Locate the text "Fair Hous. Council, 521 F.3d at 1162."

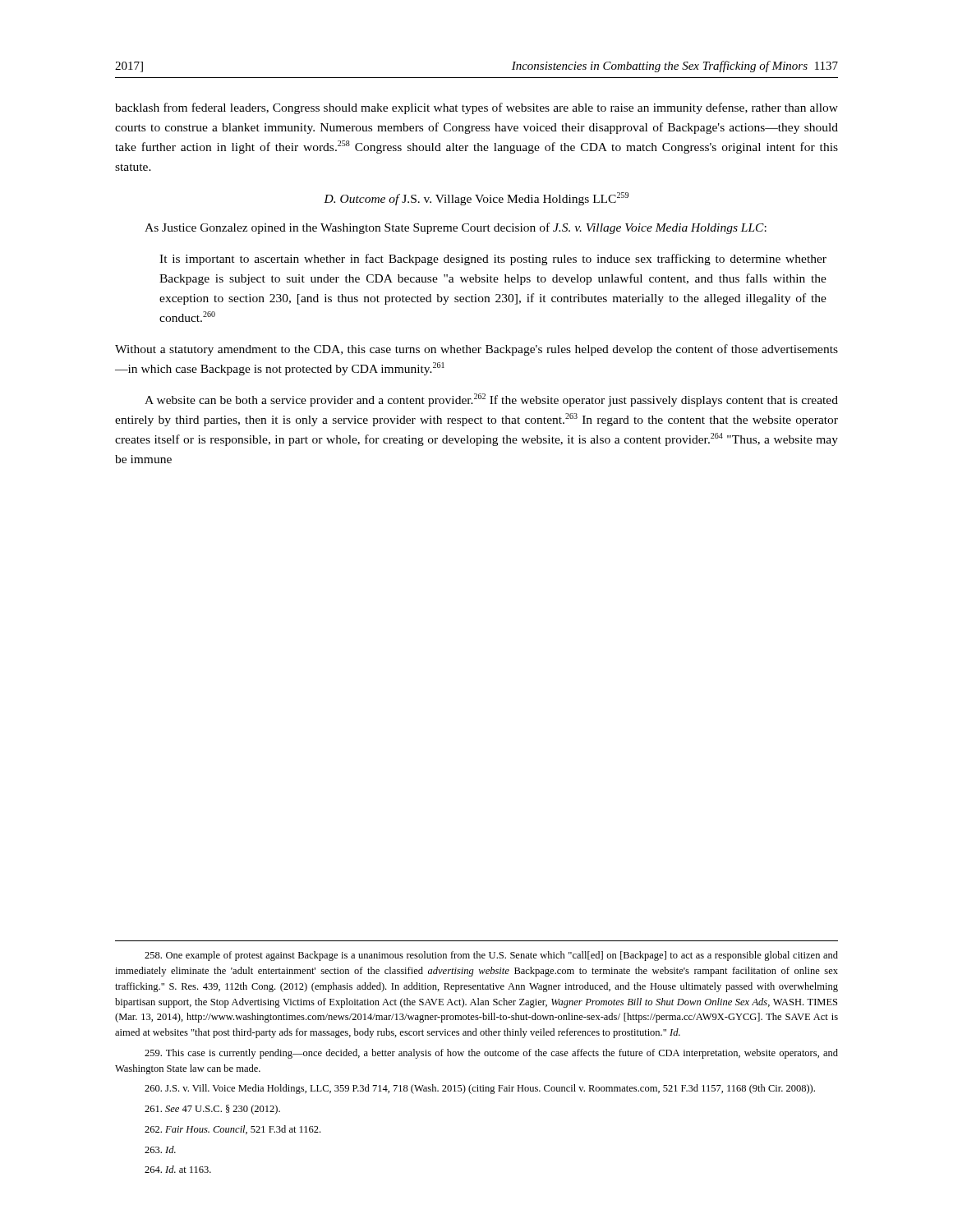[x=232, y=1130]
